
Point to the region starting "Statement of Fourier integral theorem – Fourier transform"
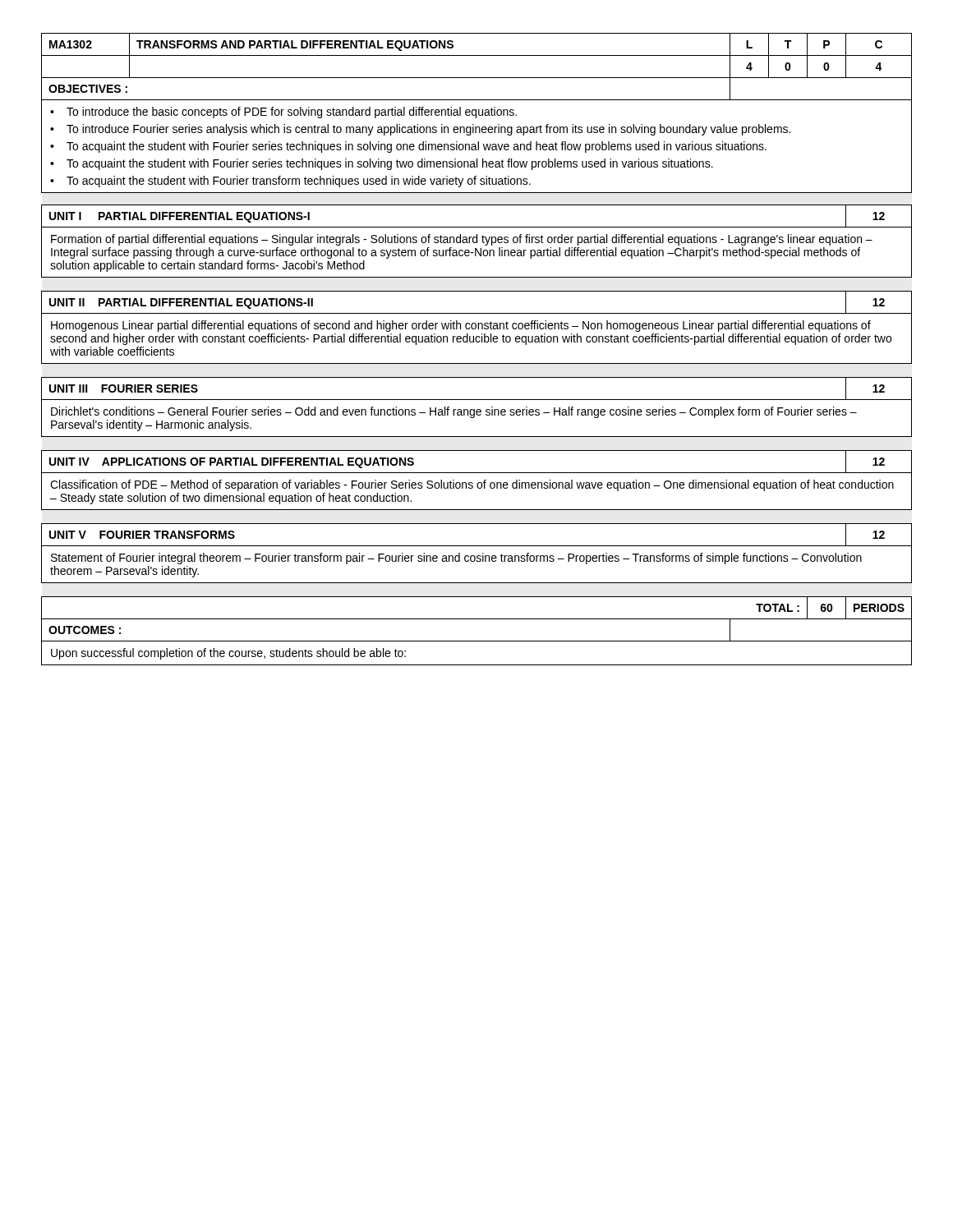click(x=456, y=564)
